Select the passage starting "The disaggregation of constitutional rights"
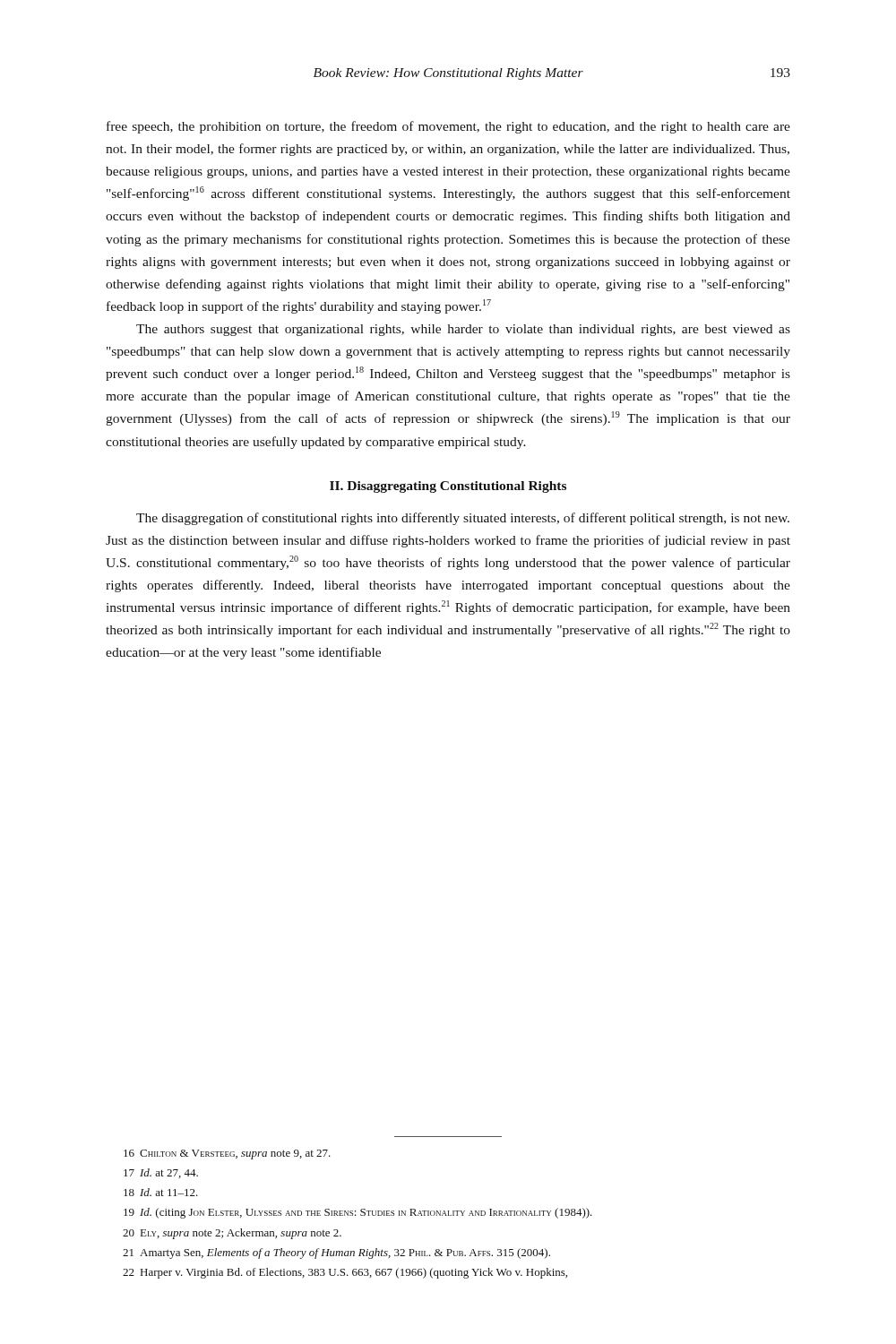Viewport: 896px width, 1344px height. click(448, 585)
